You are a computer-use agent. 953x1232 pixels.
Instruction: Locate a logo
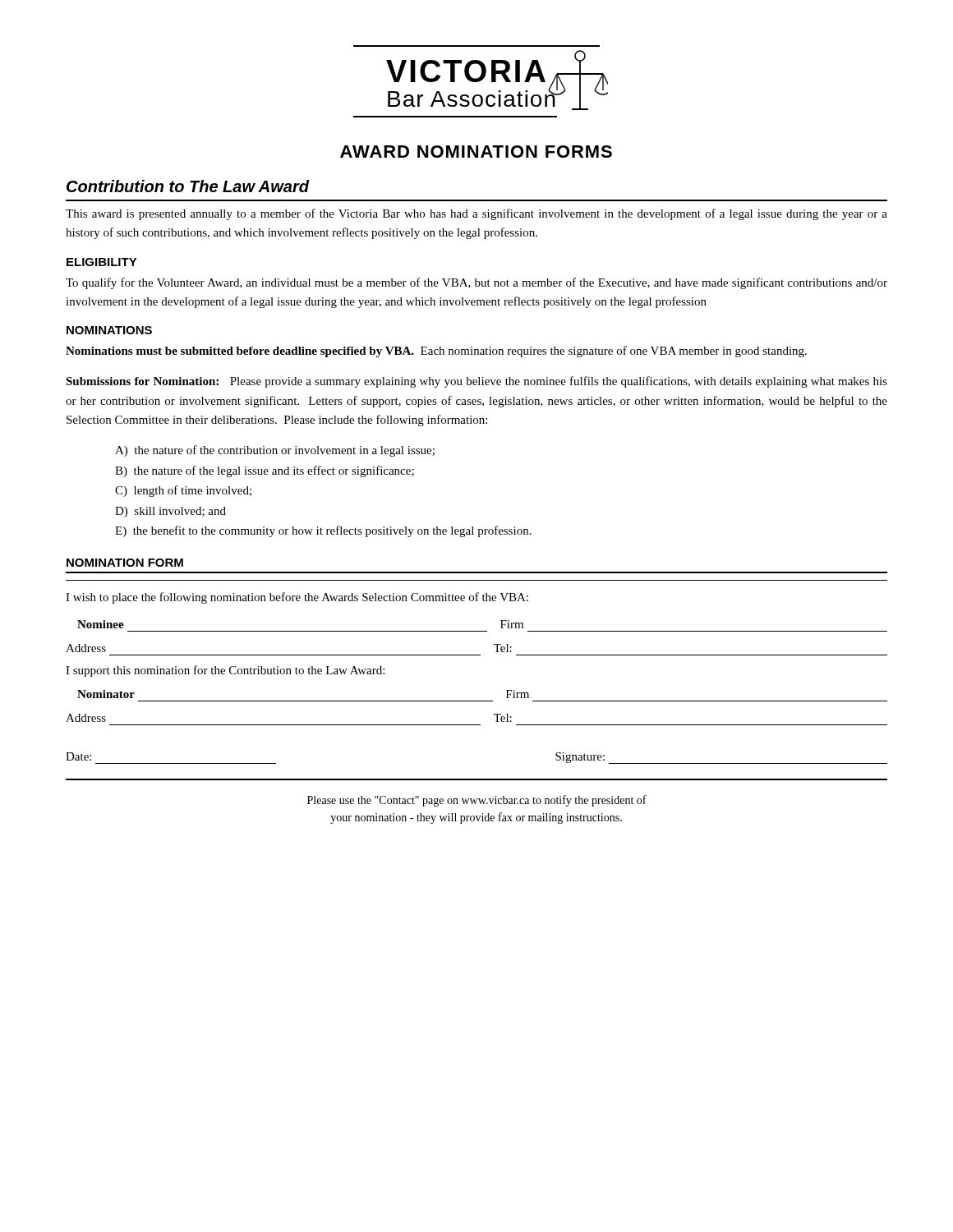click(x=476, y=86)
